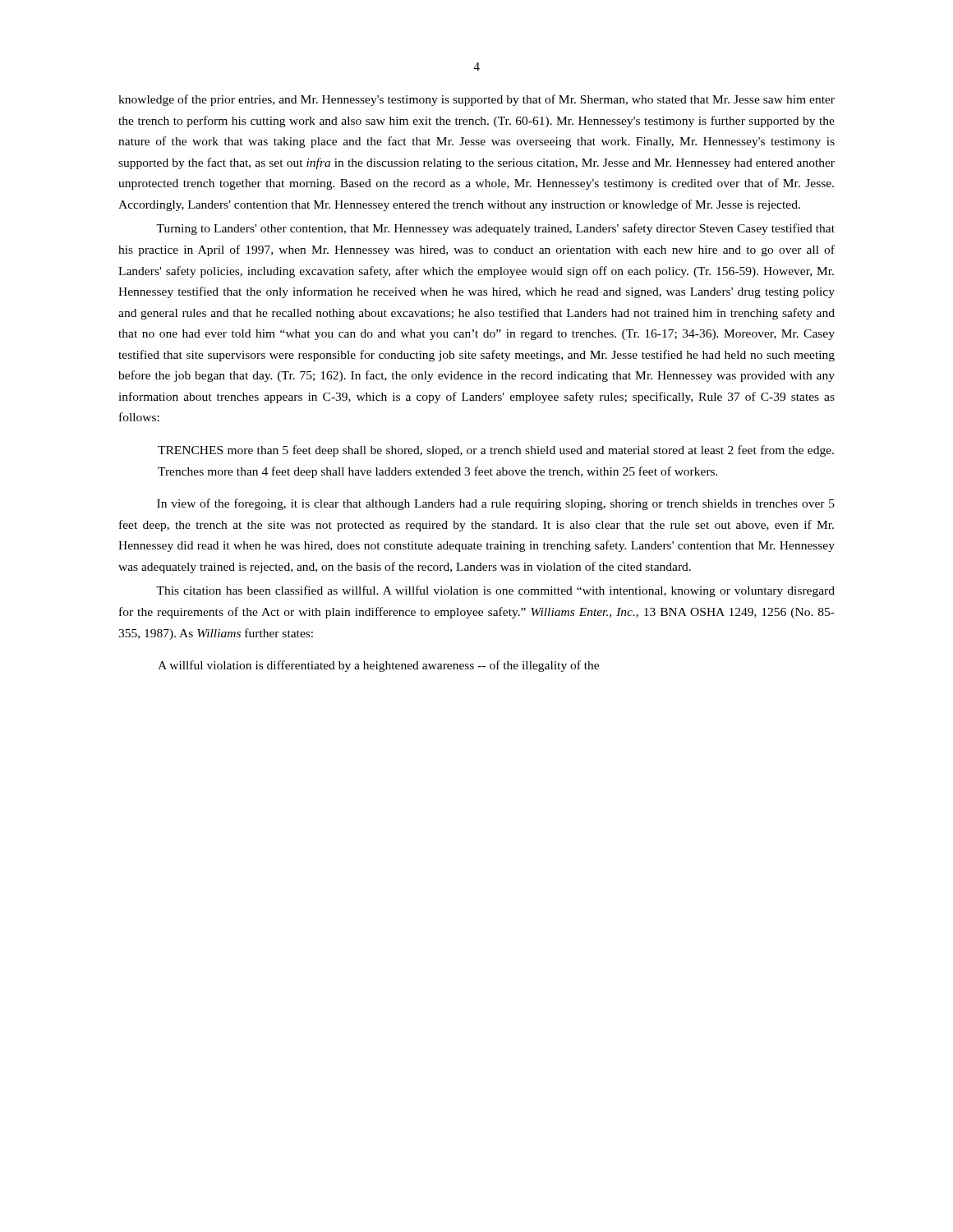This screenshot has height=1232, width=953.
Task: Navigate to the element starting "Turning to Landers' other contention, that"
Action: click(x=476, y=323)
